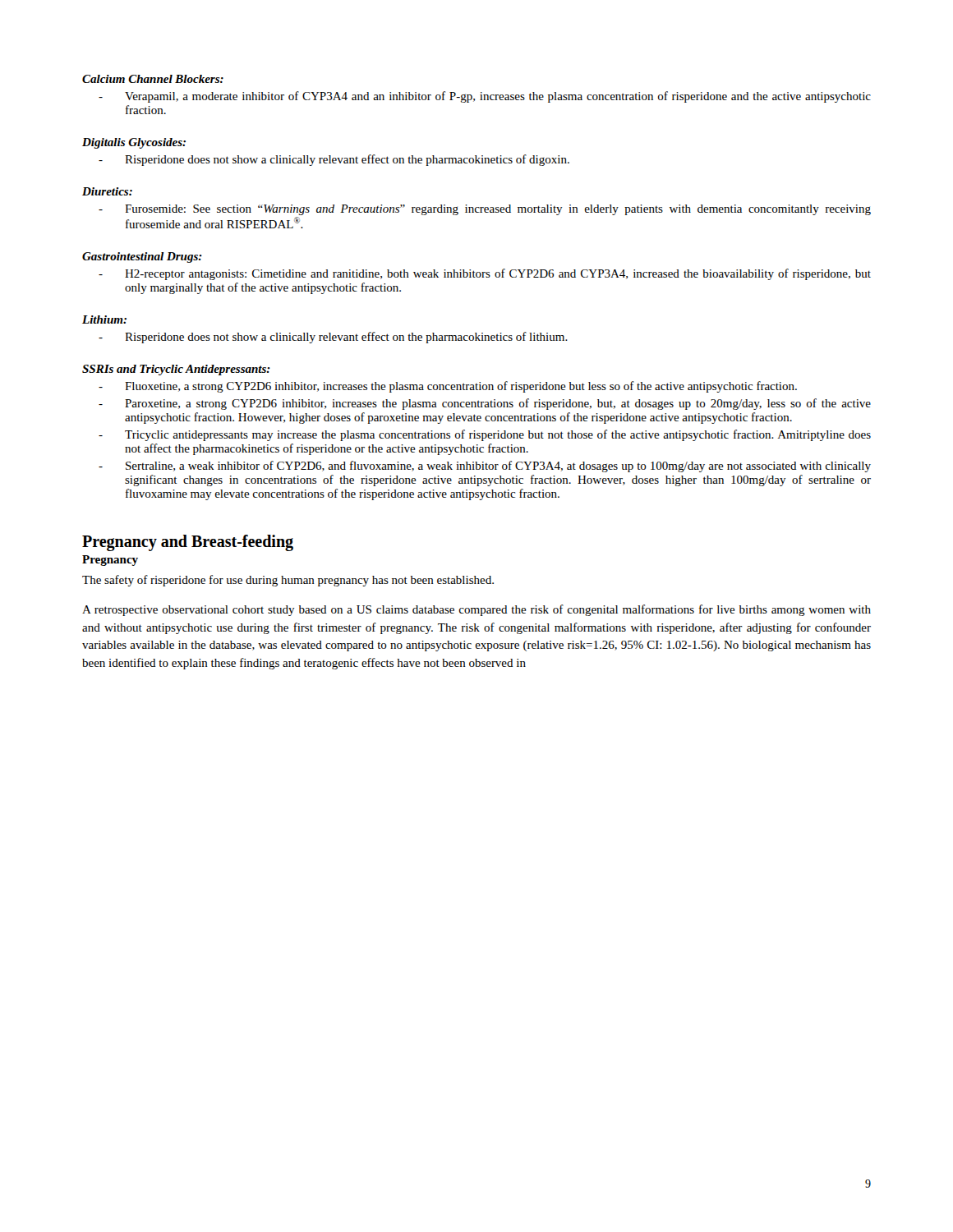953x1232 pixels.
Task: Where does it say "Digitalis Glycosides:"?
Action: [134, 142]
